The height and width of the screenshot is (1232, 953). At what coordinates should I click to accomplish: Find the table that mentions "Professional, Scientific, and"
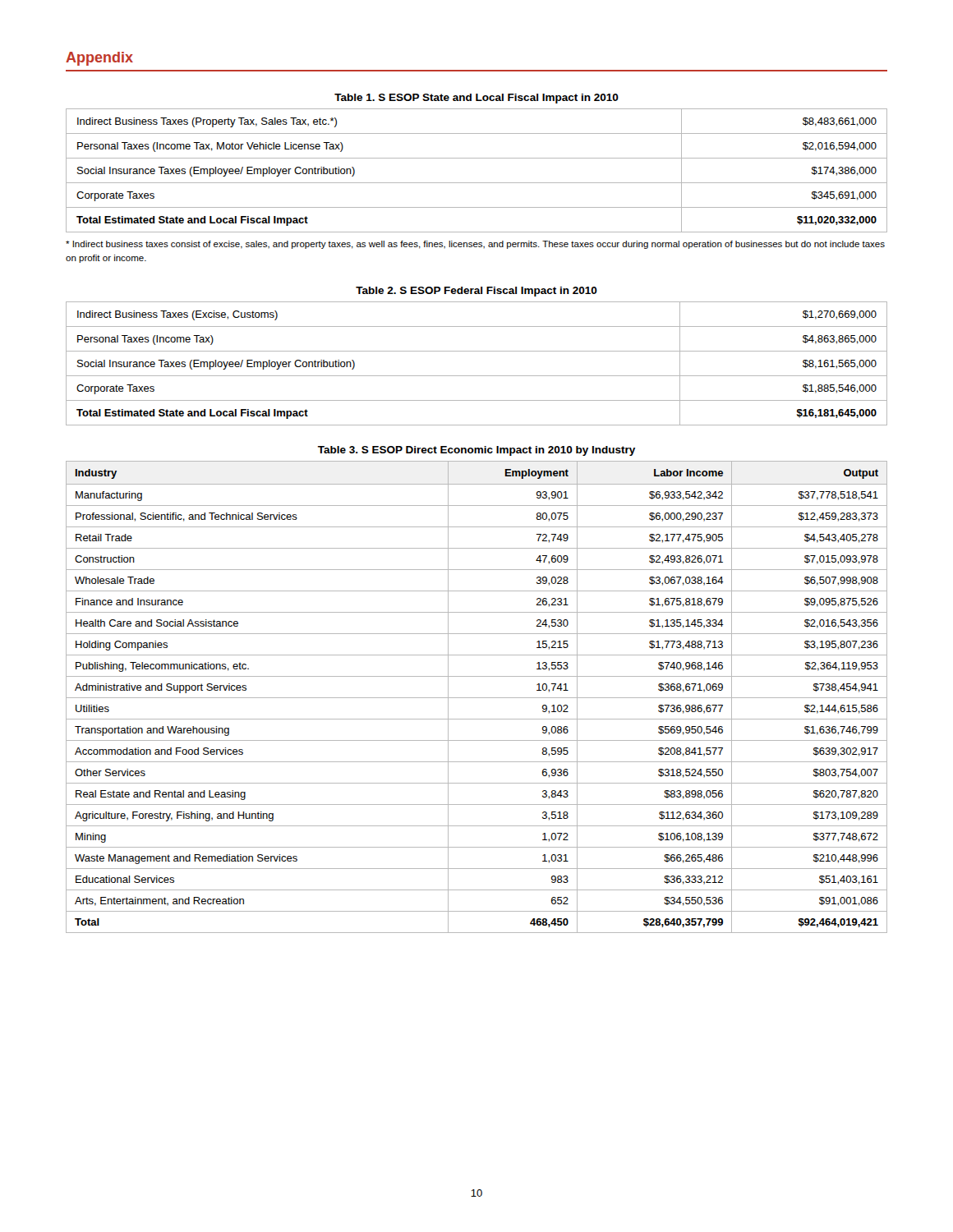point(476,697)
